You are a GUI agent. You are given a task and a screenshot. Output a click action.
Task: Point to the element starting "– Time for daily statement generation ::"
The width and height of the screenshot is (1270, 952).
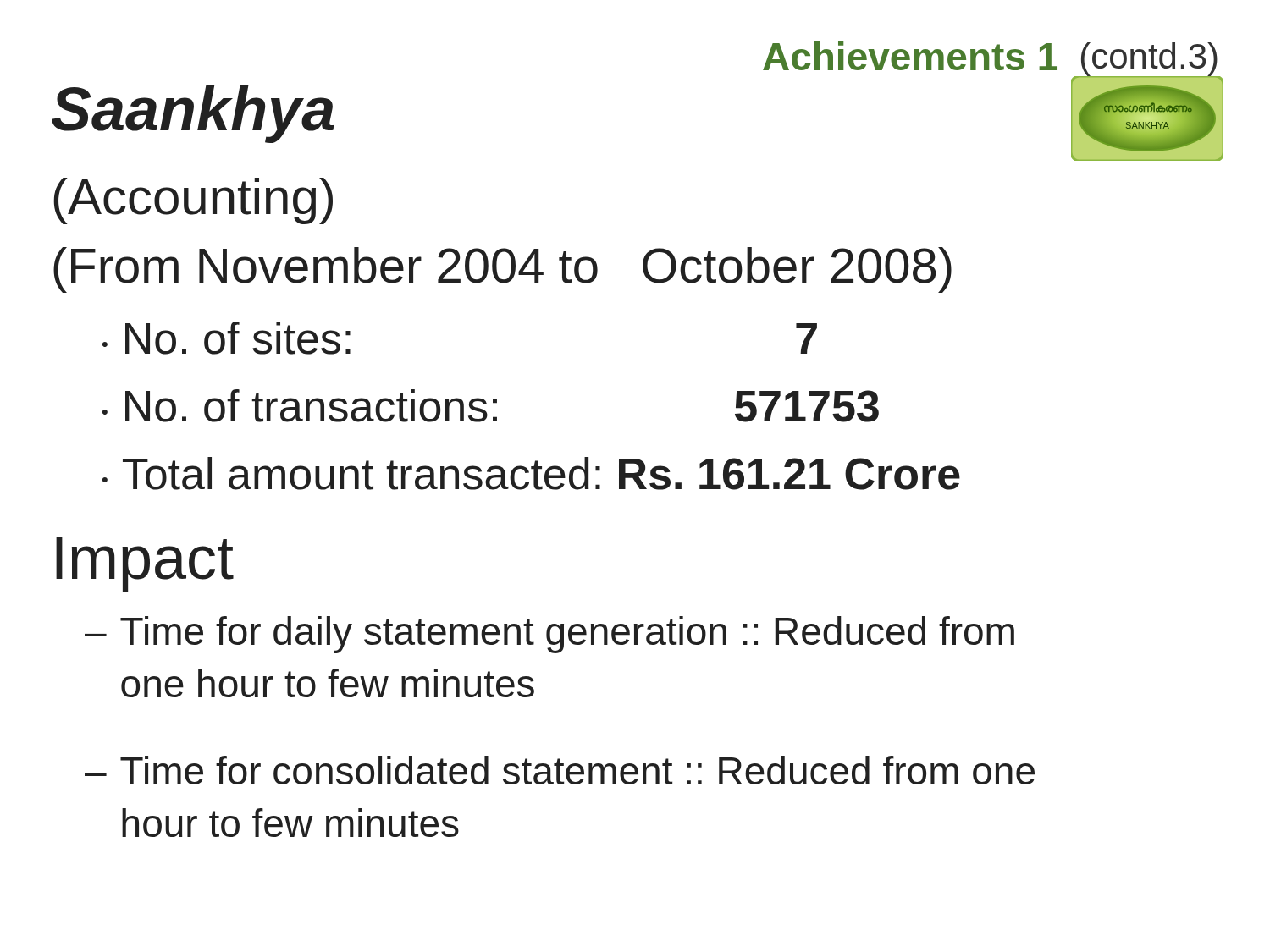[551, 658]
